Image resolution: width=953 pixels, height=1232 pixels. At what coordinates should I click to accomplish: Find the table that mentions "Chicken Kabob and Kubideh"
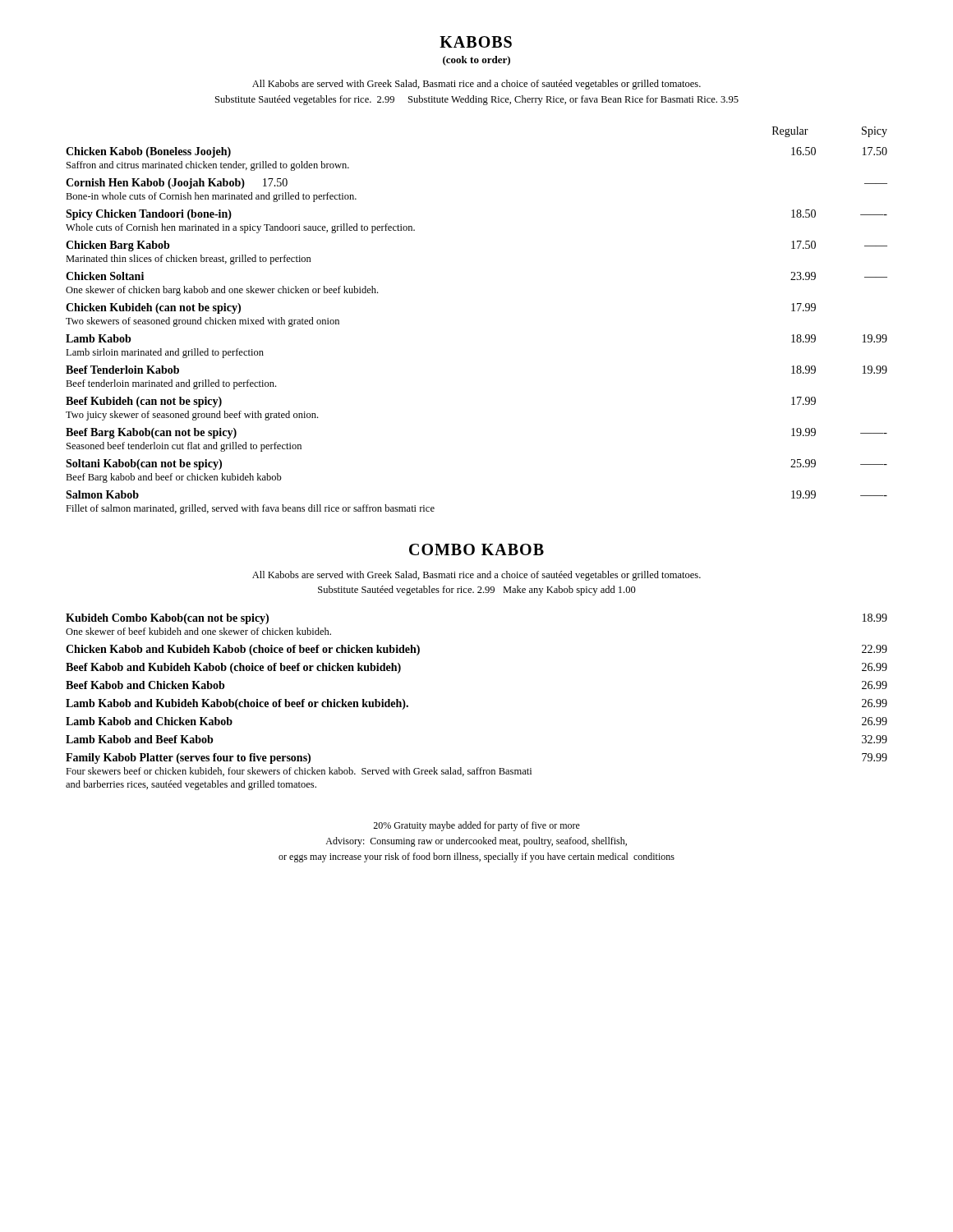pyautogui.click(x=476, y=701)
